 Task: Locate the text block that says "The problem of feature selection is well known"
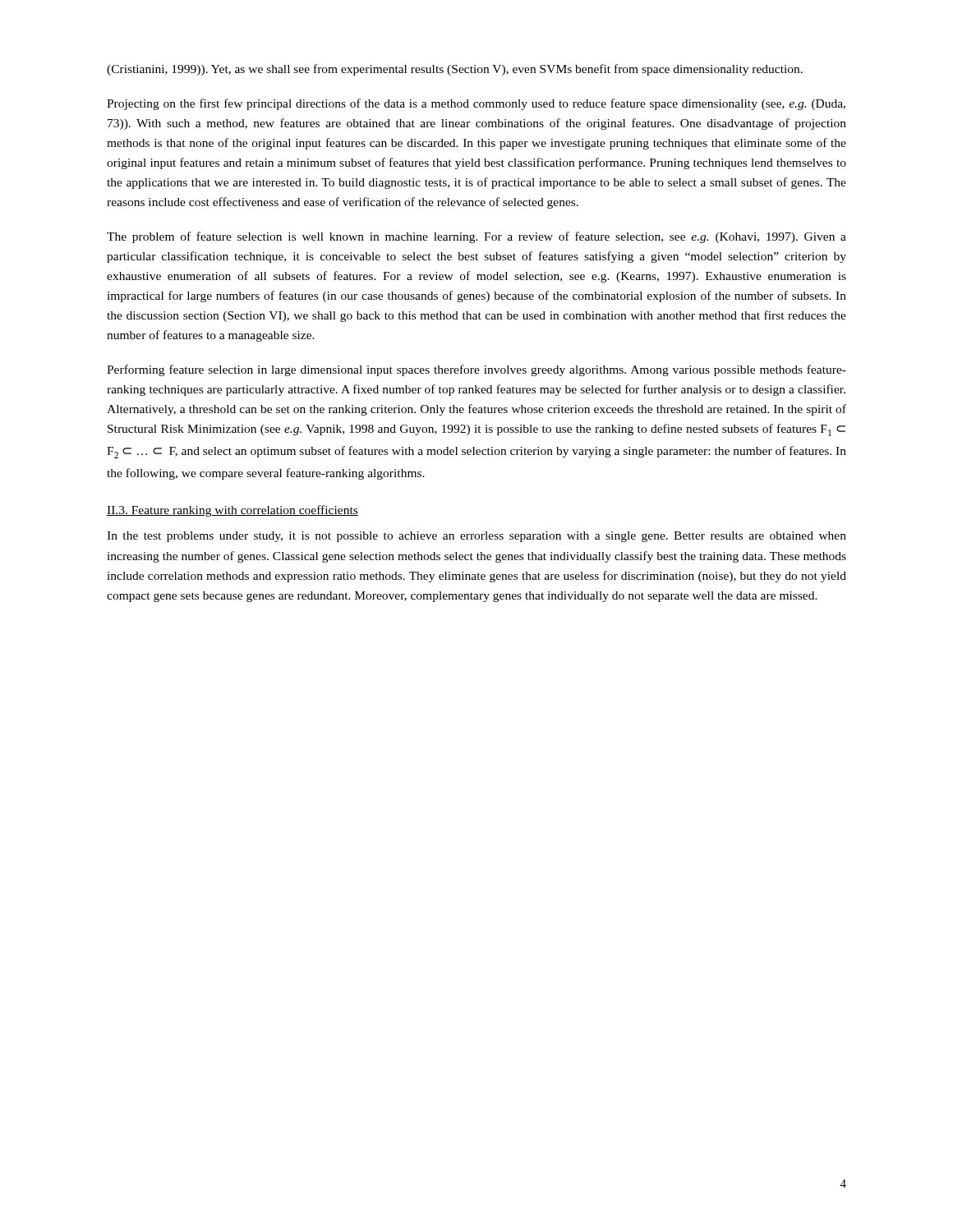476,286
